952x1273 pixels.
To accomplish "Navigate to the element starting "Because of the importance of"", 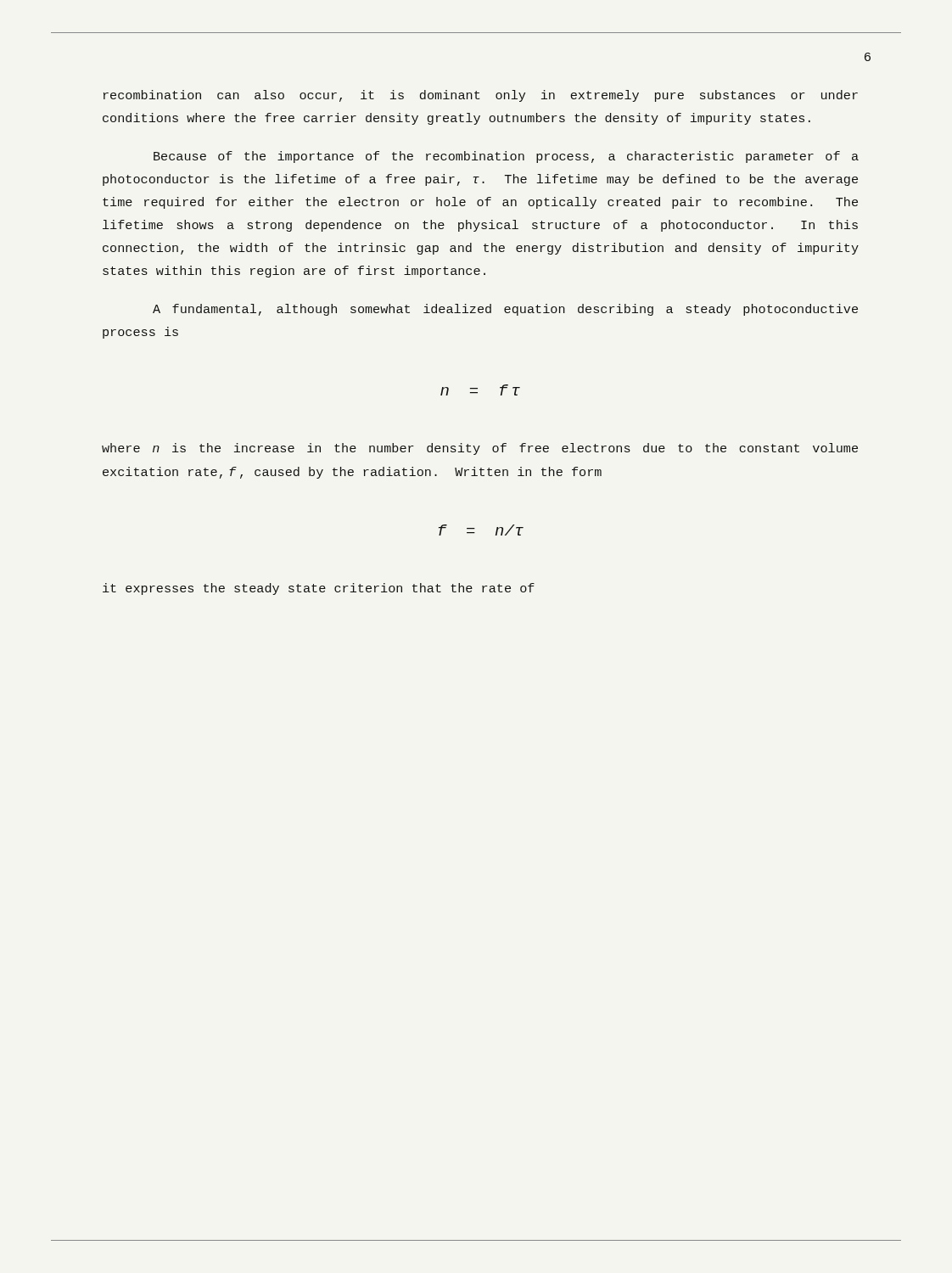I will pyautogui.click(x=480, y=215).
